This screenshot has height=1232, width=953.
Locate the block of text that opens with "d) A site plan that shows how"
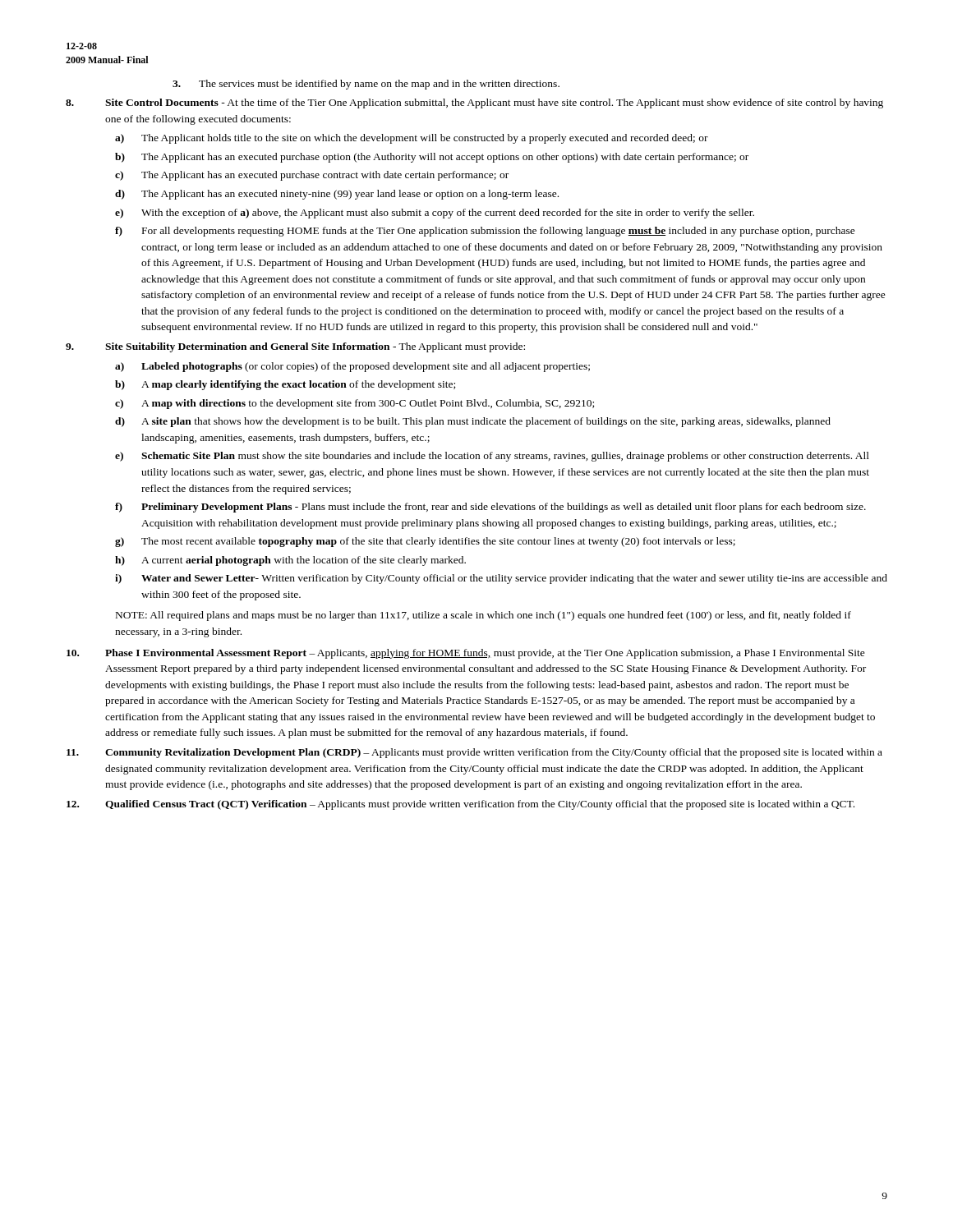pyautogui.click(x=501, y=429)
